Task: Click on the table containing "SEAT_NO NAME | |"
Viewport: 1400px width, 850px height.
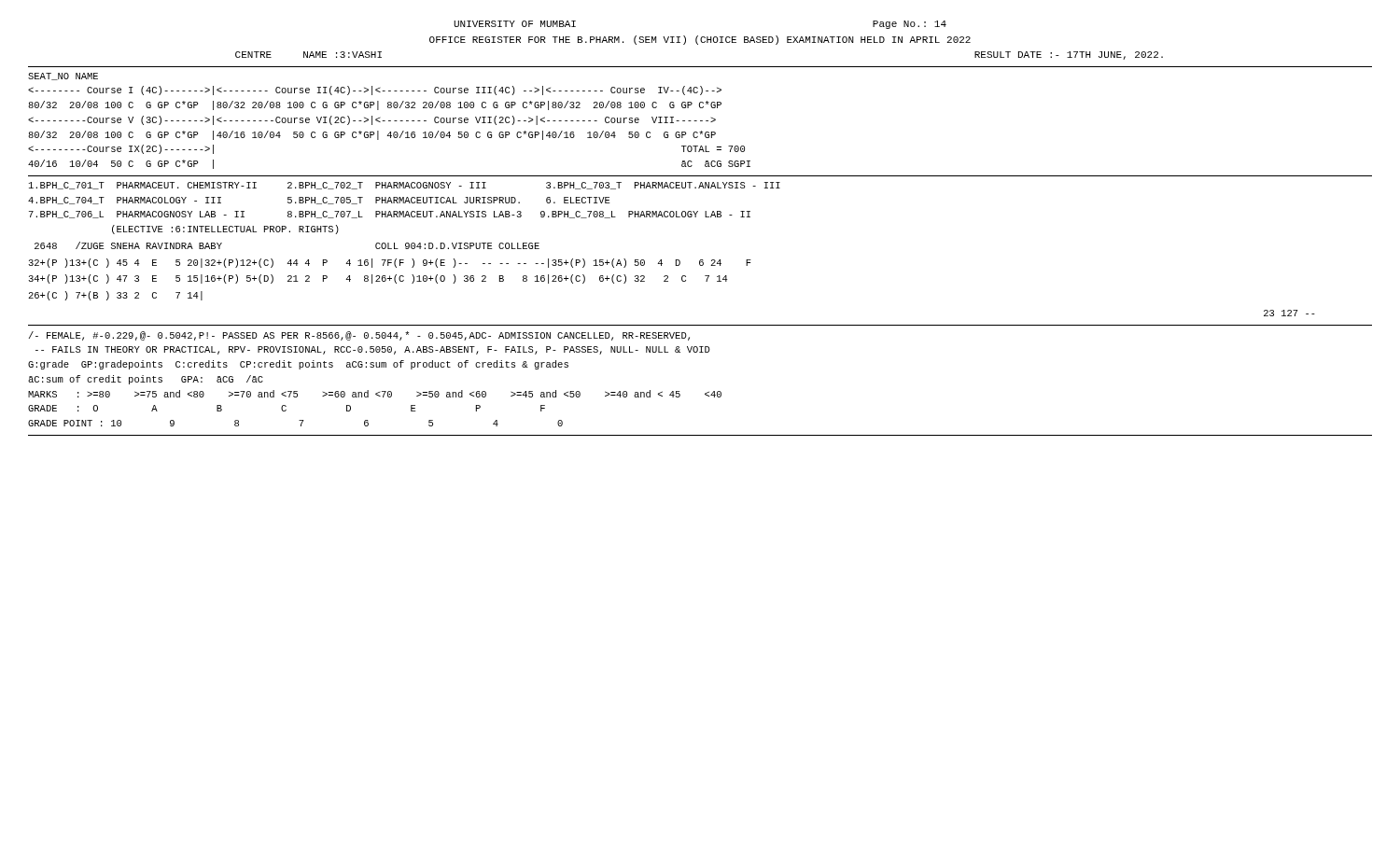Action: pyautogui.click(x=700, y=121)
